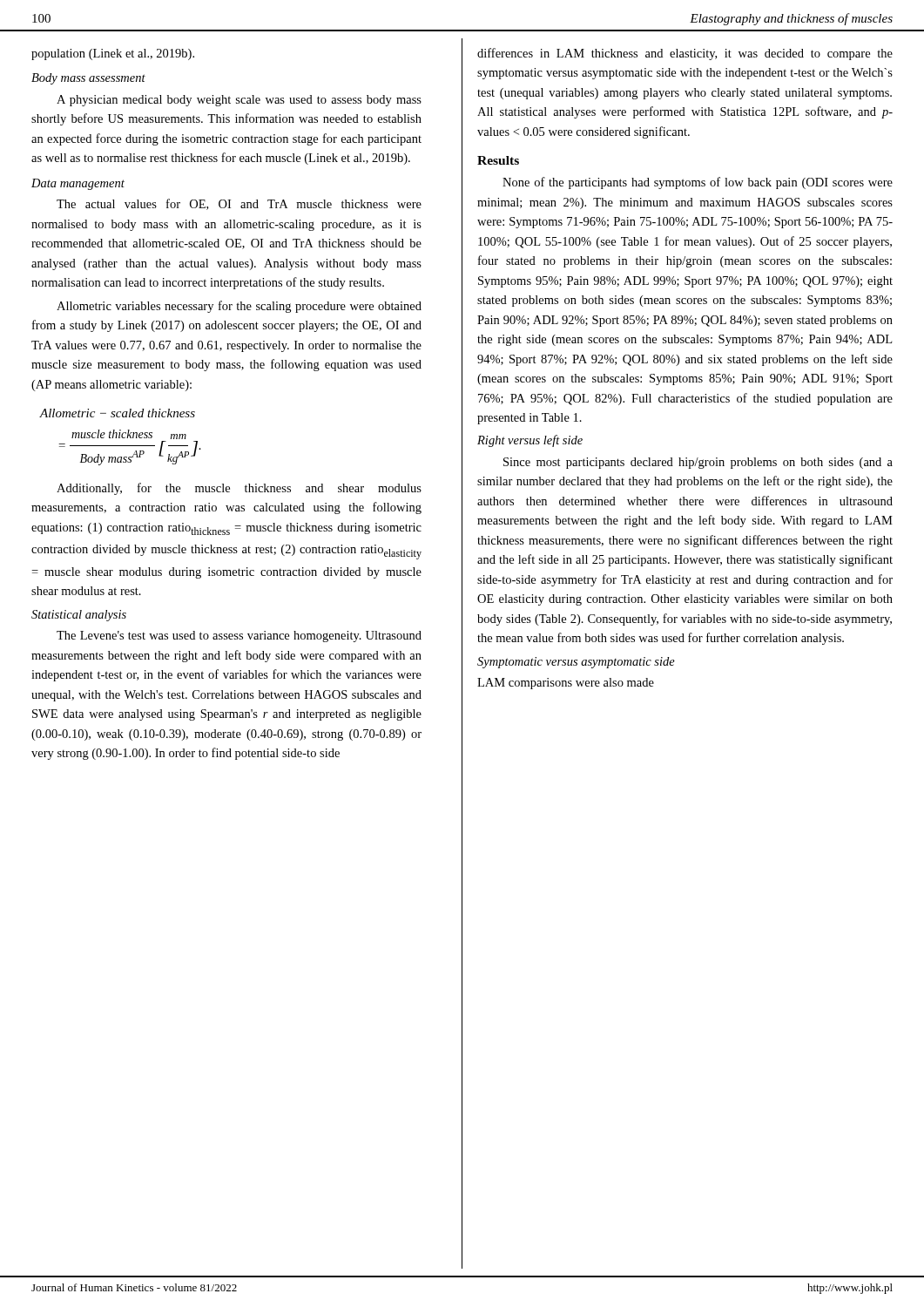Screen dimensions: 1307x924
Task: Point to the block starting "LAM comparisons were also made"
Action: pos(566,684)
